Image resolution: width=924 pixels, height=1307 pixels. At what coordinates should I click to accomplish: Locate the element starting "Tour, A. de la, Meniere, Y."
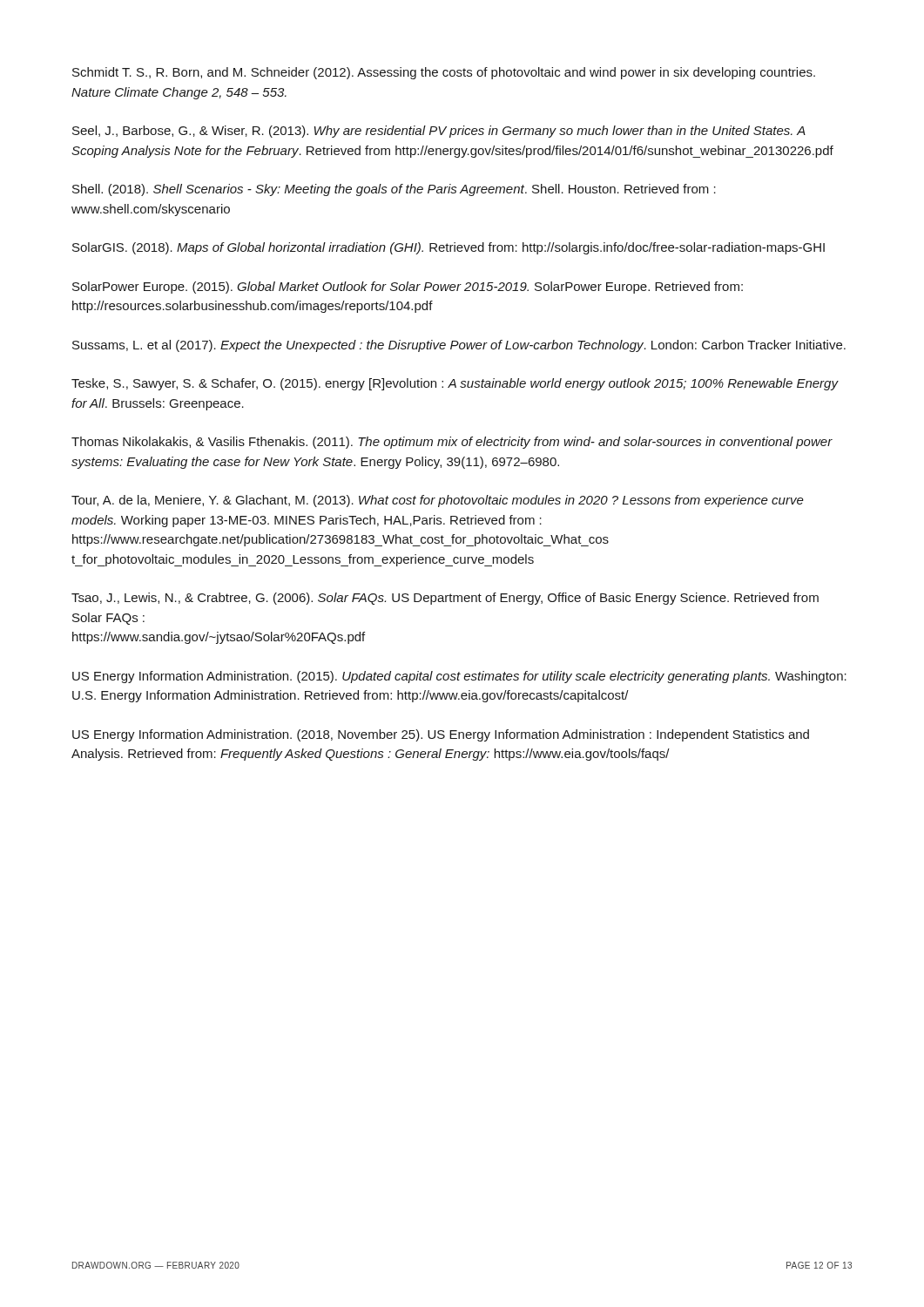438,529
